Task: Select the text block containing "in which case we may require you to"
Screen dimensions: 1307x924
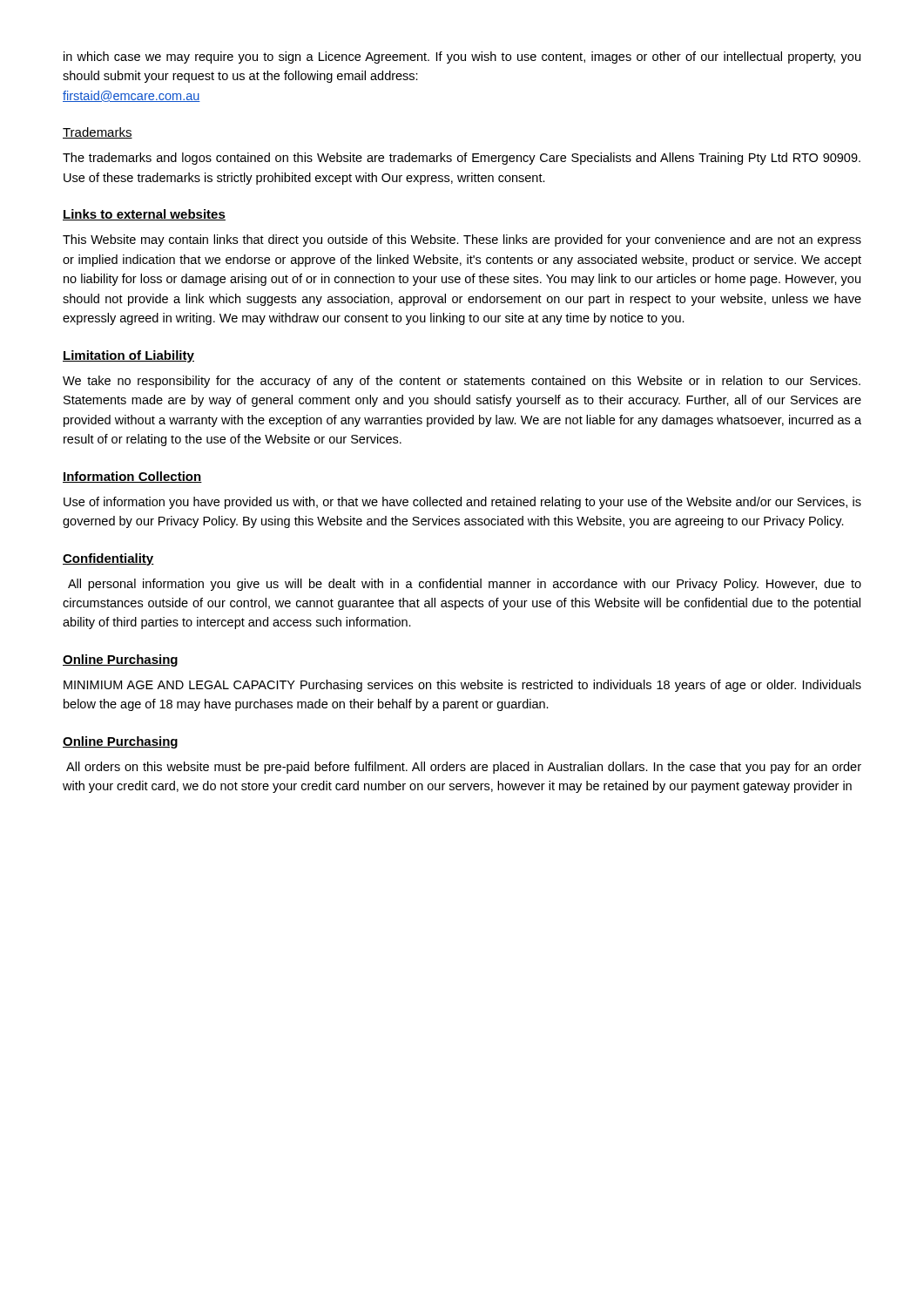Action: [x=462, y=58]
